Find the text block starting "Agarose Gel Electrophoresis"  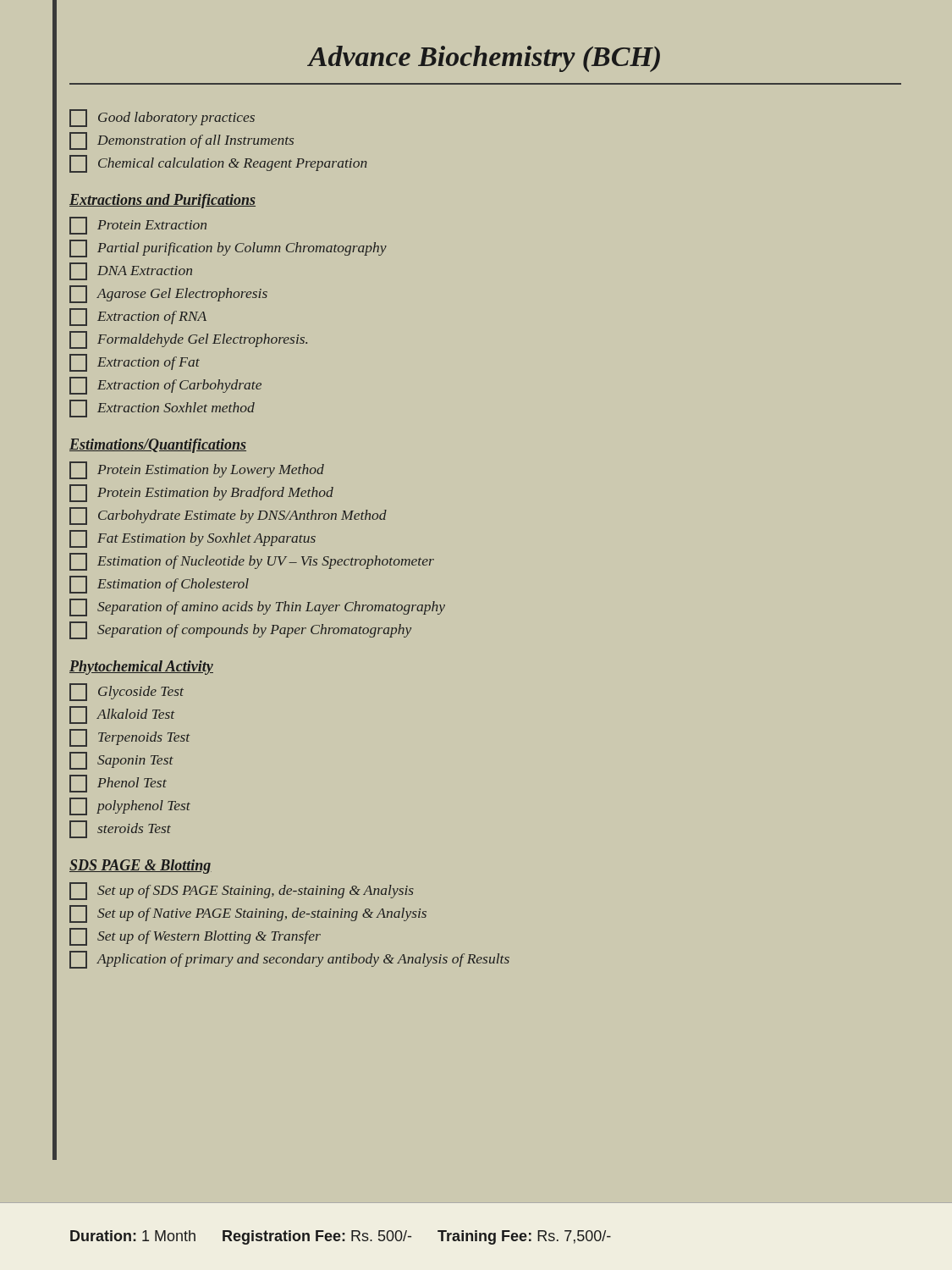pos(169,294)
